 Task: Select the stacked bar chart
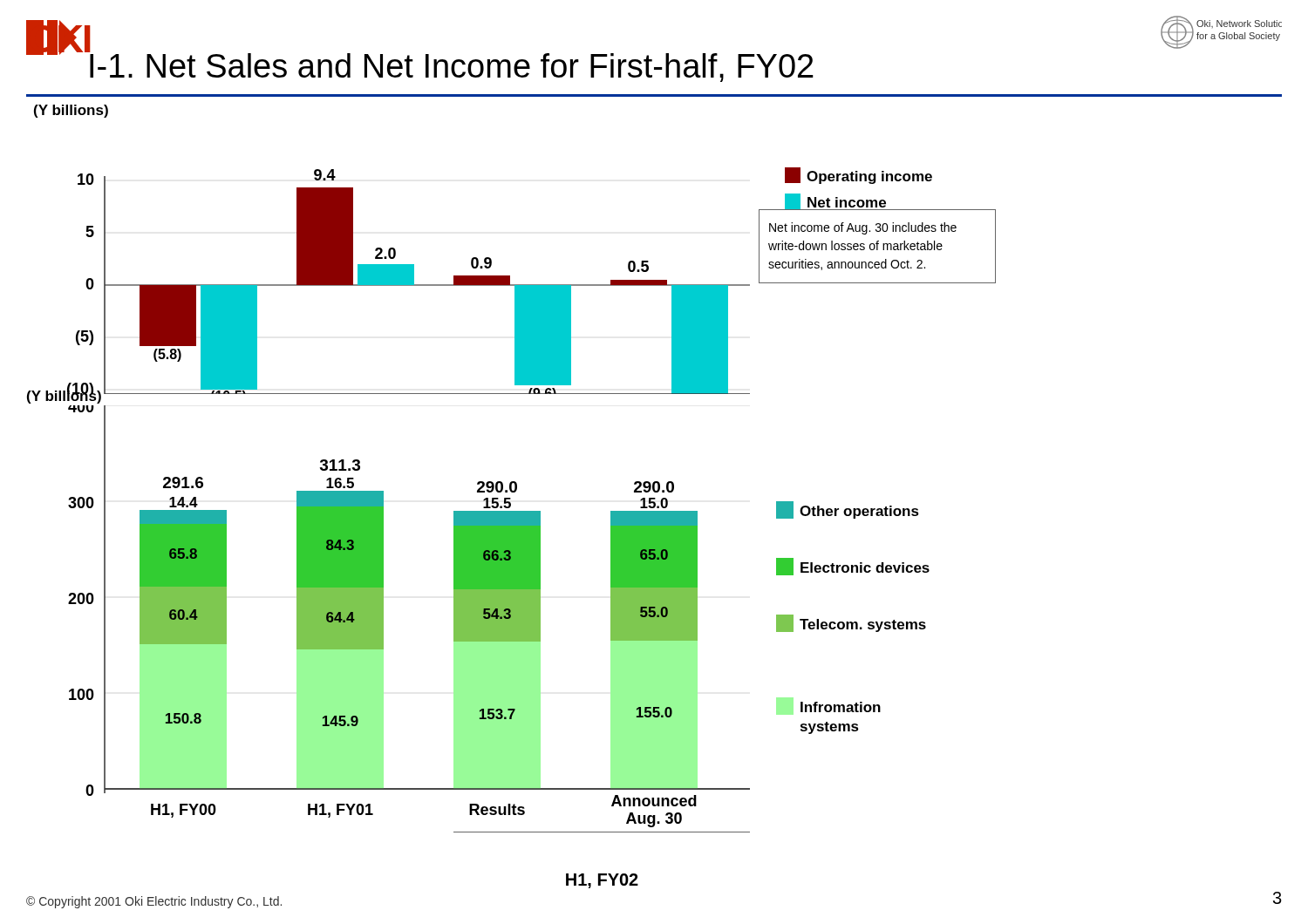pos(506,619)
